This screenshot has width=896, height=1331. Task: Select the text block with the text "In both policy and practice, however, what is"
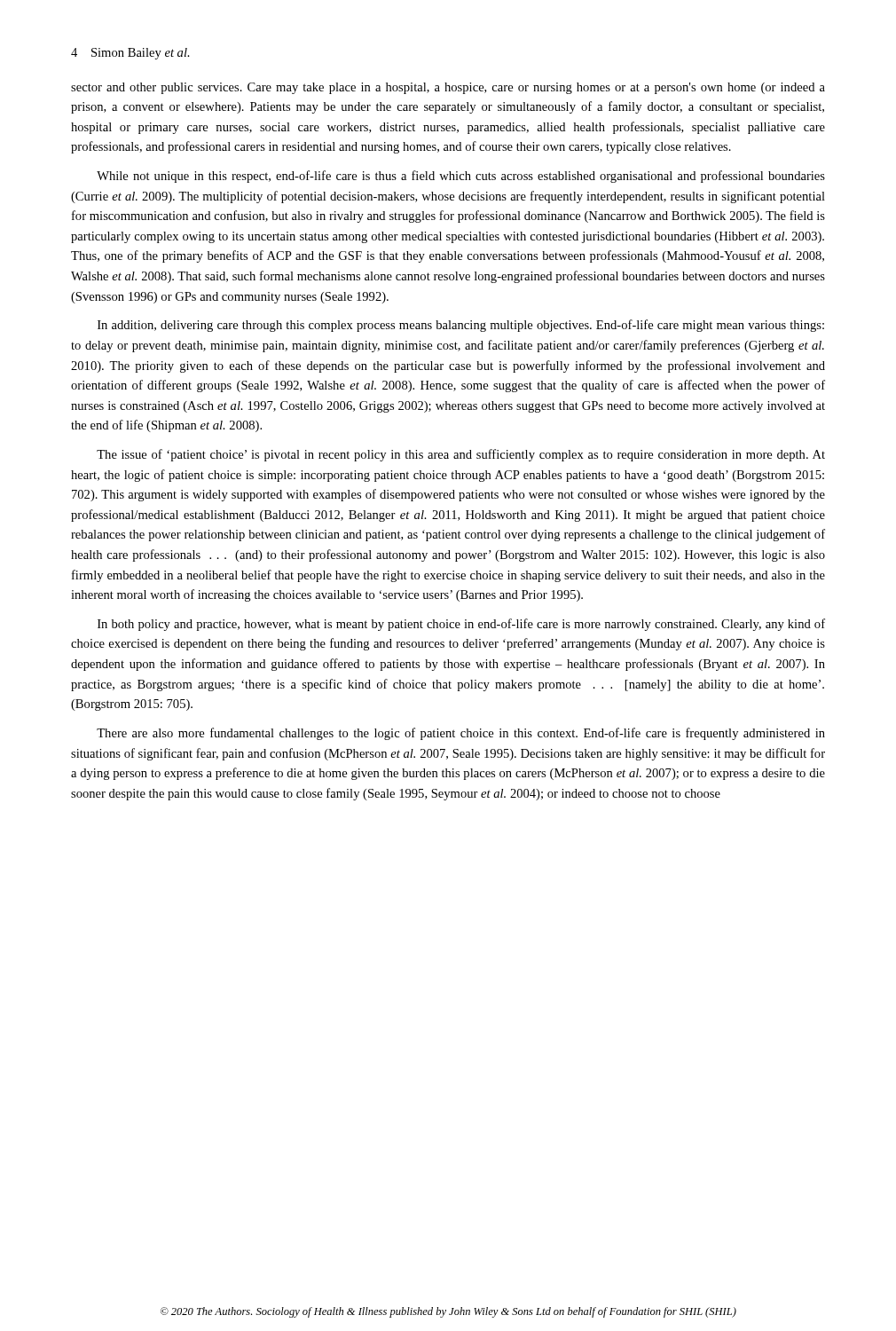[x=448, y=664]
